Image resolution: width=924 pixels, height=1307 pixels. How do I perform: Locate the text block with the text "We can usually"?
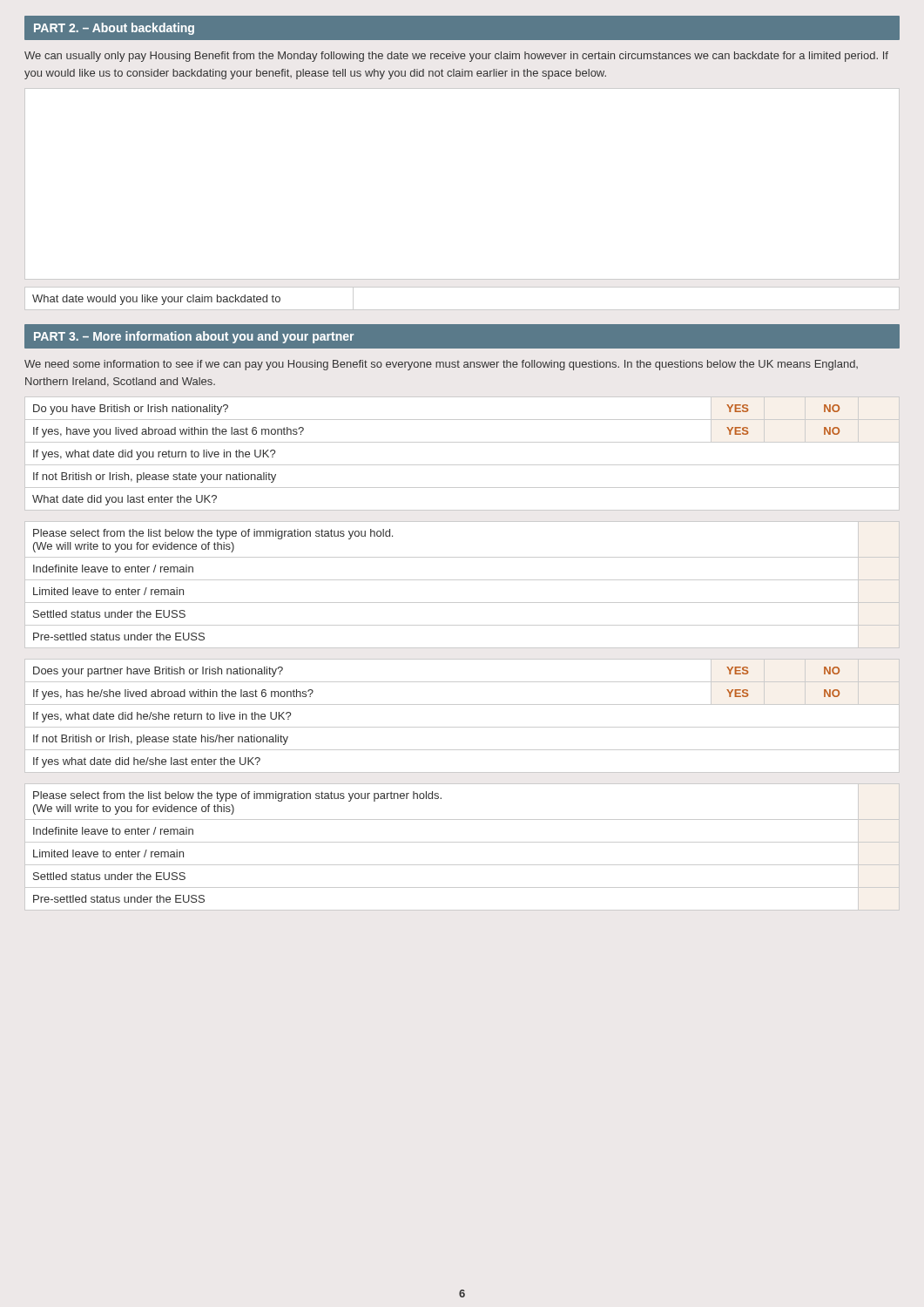tap(456, 64)
